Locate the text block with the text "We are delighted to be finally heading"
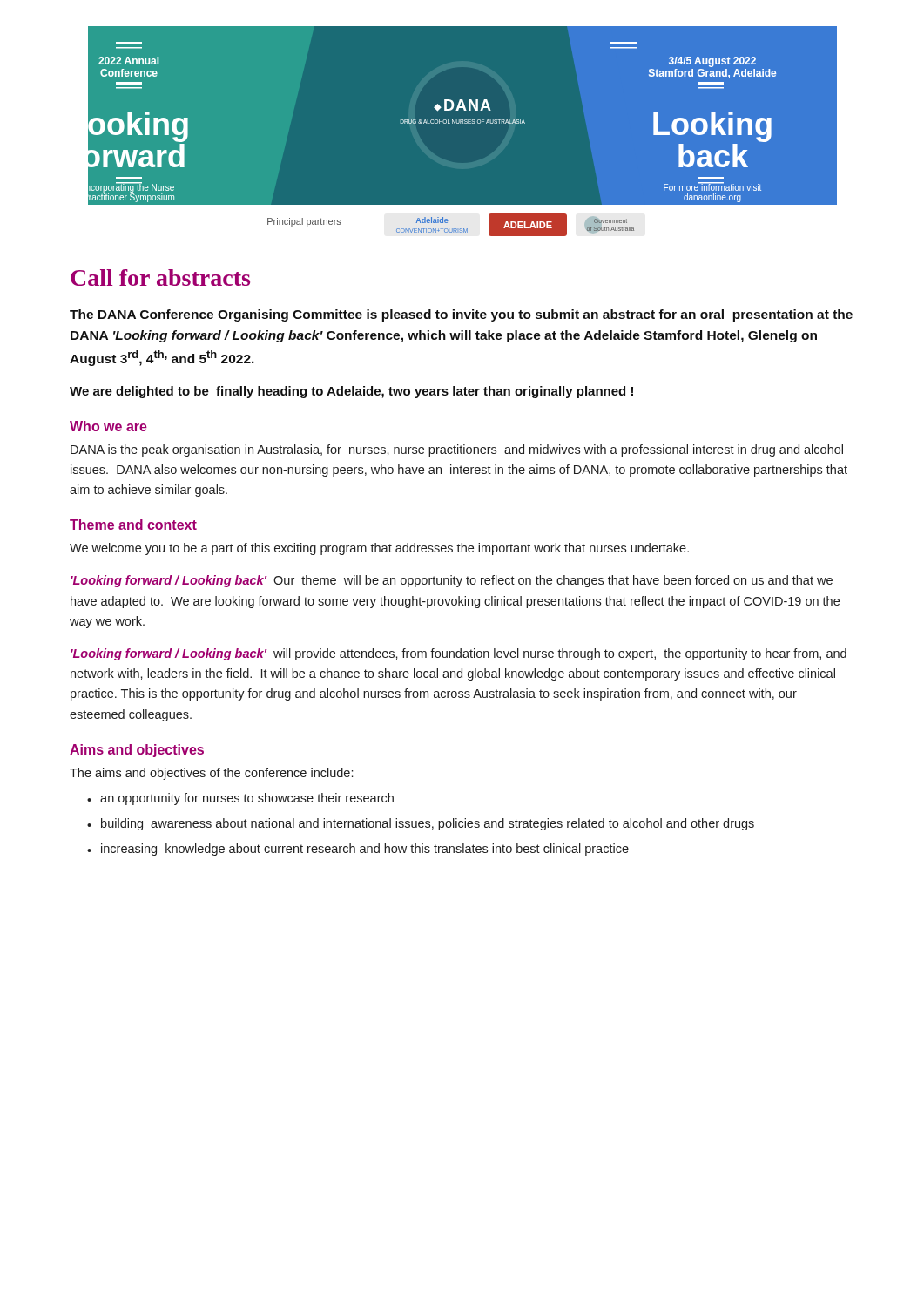The image size is (924, 1307). tap(352, 391)
